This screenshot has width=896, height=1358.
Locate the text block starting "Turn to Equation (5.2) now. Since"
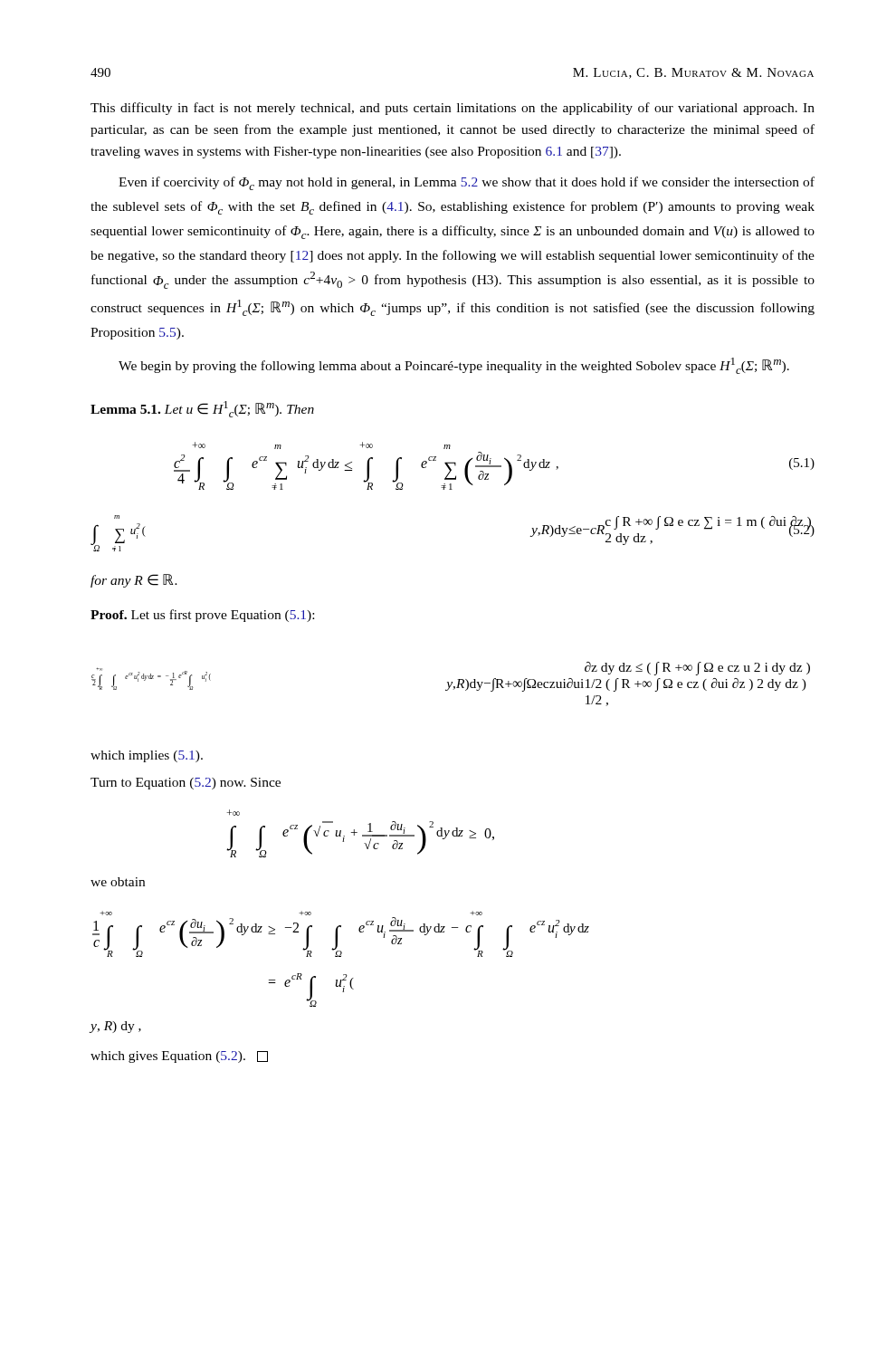coord(186,784)
